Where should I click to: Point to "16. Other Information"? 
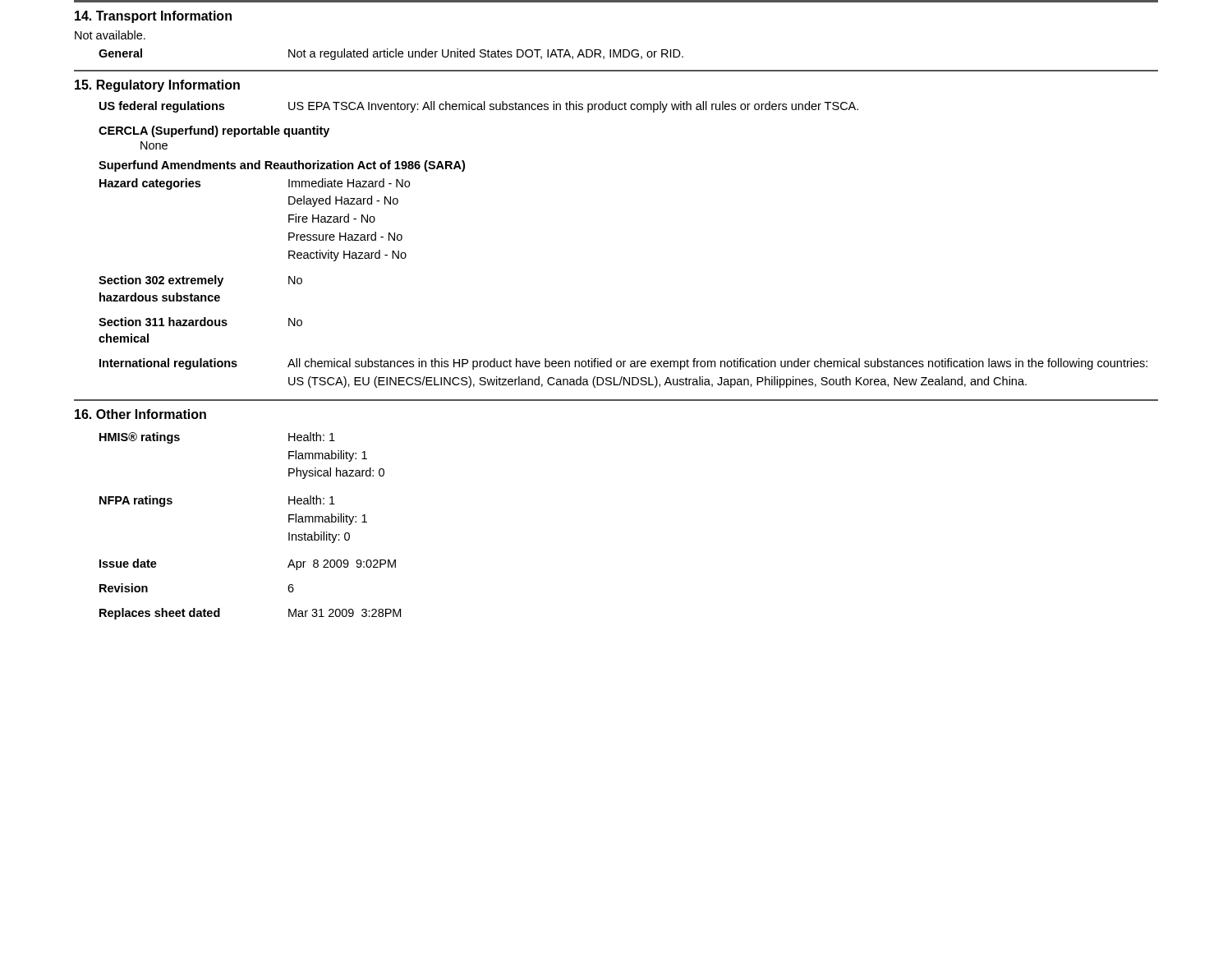(x=140, y=414)
